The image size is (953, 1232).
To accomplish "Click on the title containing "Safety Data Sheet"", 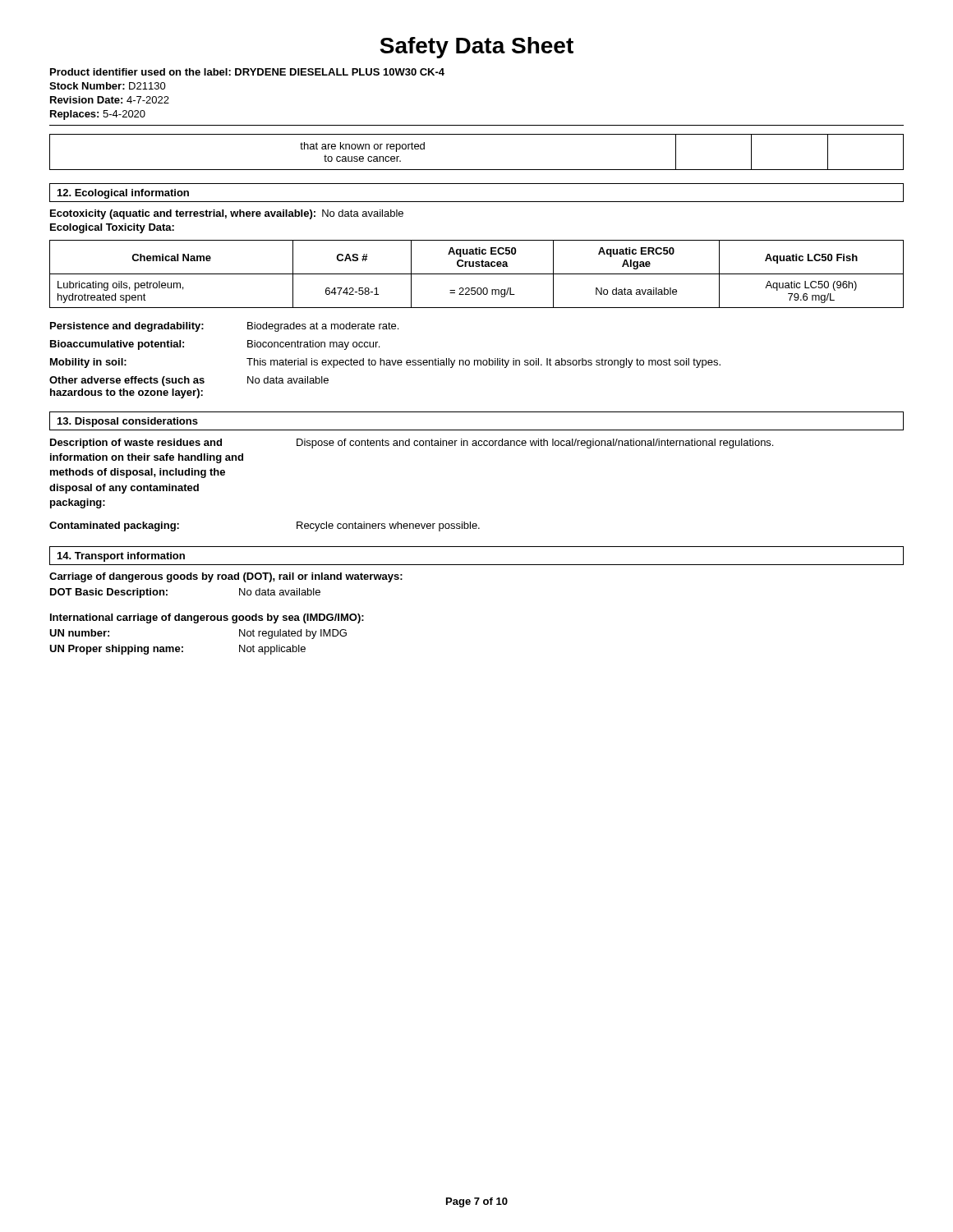I will [476, 46].
